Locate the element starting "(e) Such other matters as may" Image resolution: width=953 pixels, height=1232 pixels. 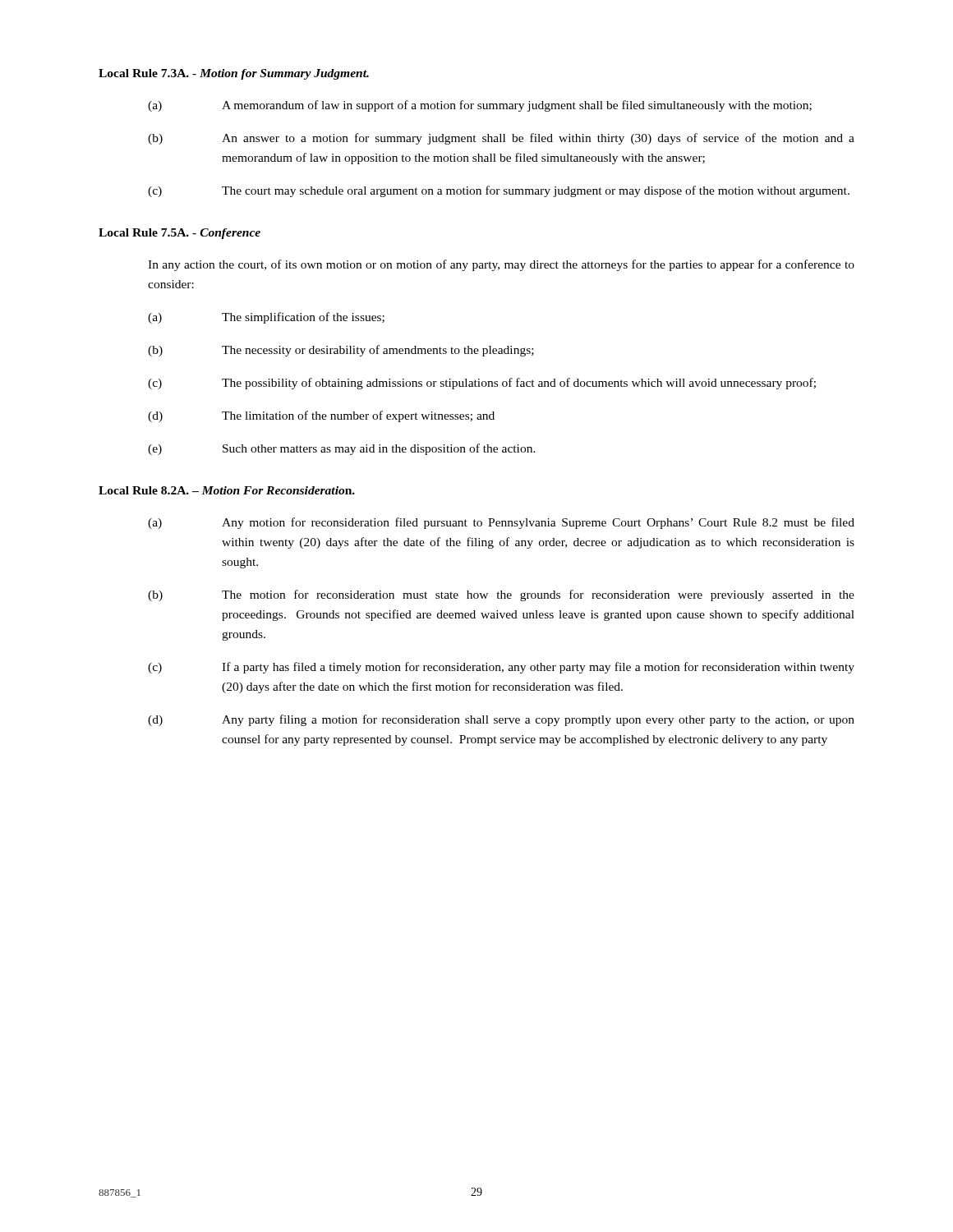click(x=501, y=449)
